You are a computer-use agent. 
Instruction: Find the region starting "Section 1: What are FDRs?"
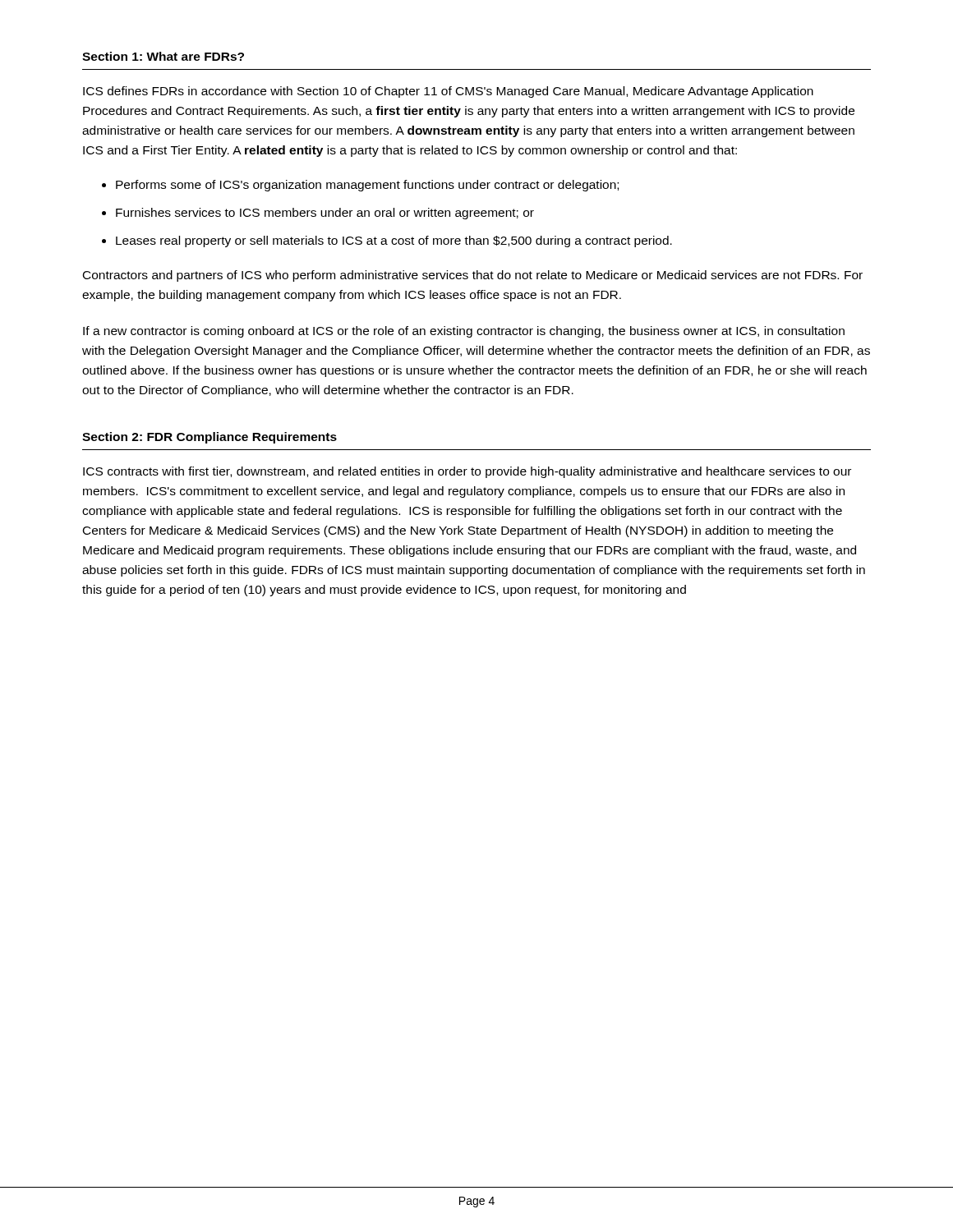pyautogui.click(x=476, y=60)
